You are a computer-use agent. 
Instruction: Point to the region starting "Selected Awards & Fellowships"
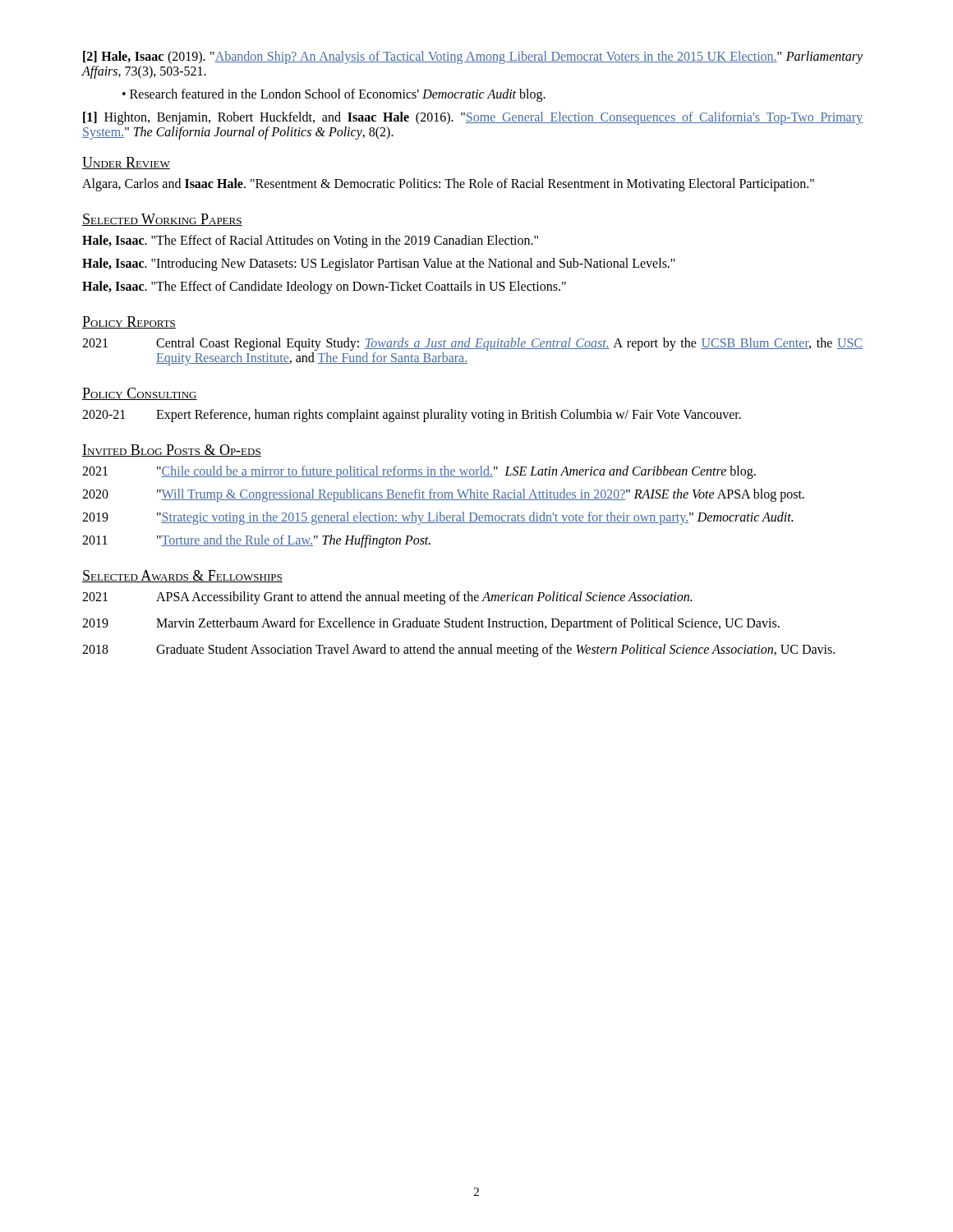coord(182,576)
